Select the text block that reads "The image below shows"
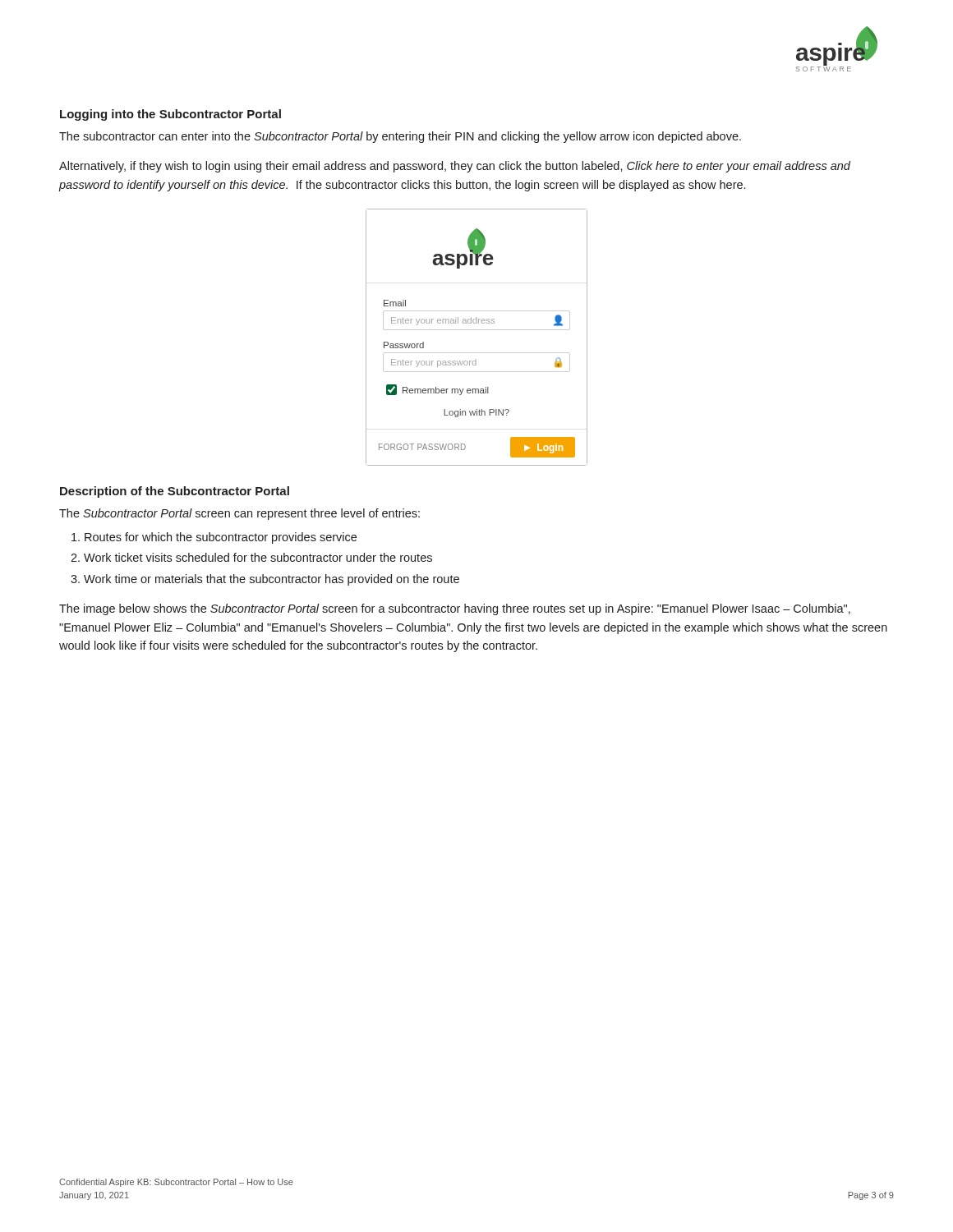The image size is (953, 1232). pos(473,627)
